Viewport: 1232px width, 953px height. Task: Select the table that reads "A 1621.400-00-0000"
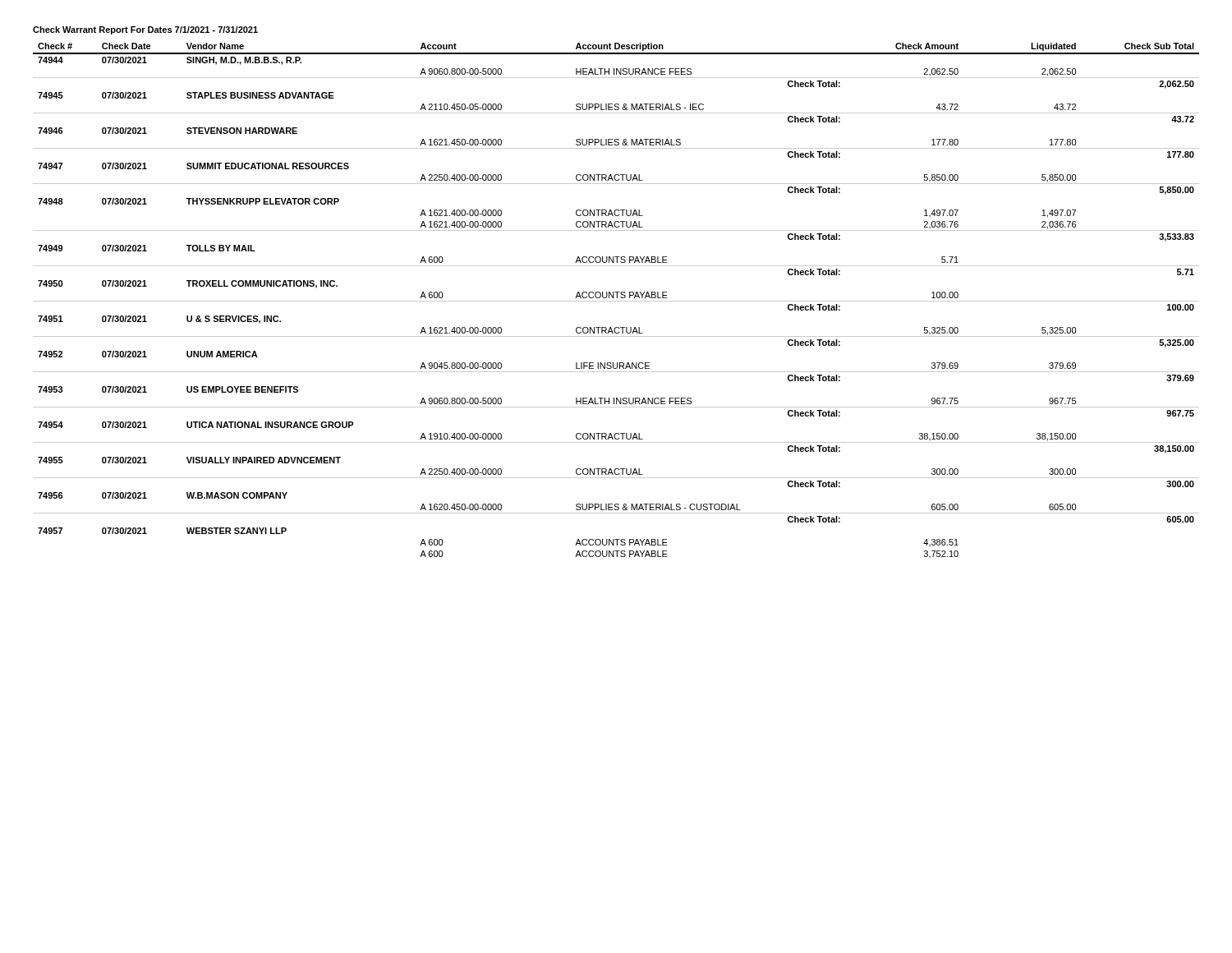click(616, 299)
